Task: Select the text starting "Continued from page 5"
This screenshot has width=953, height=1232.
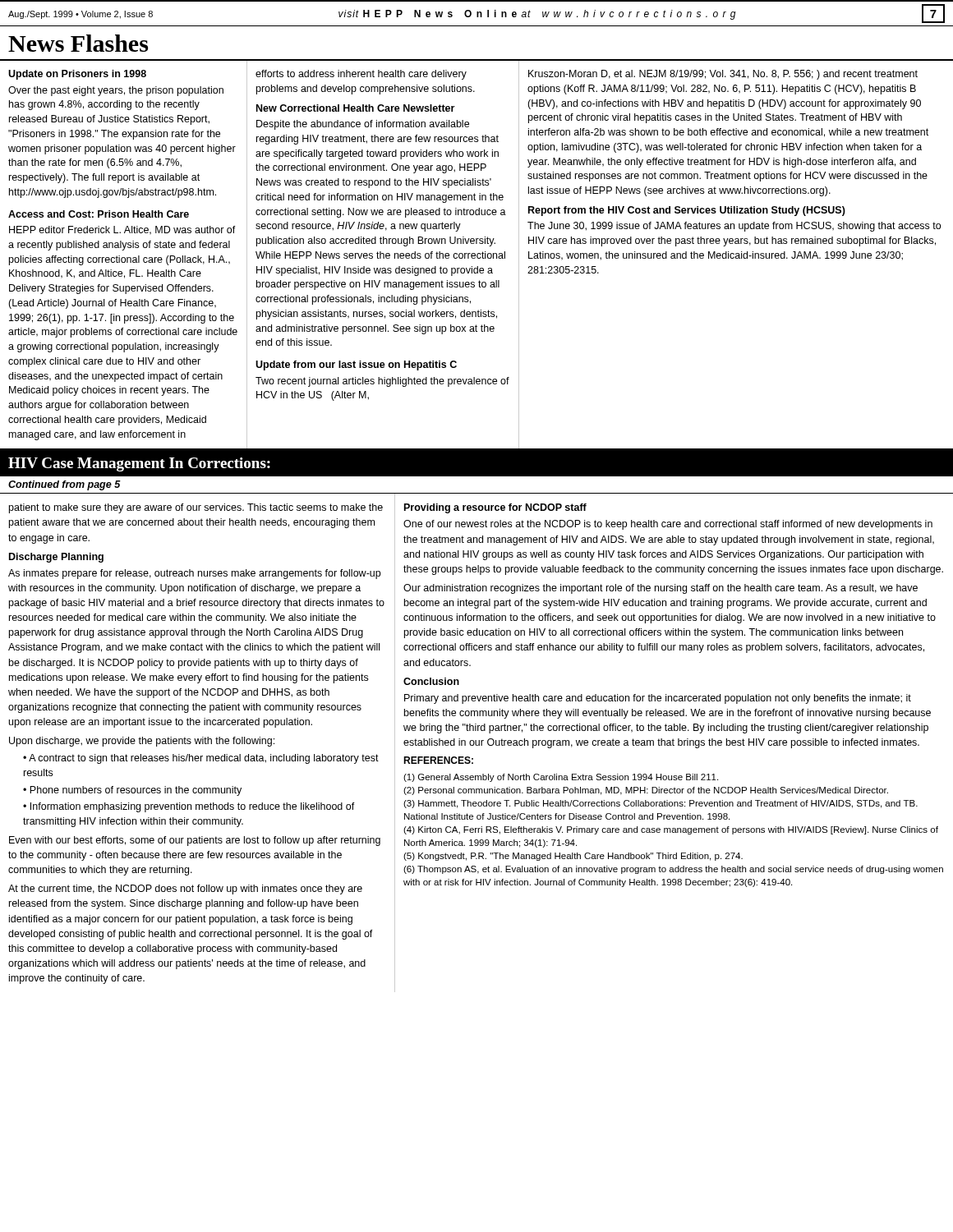Action: [64, 485]
